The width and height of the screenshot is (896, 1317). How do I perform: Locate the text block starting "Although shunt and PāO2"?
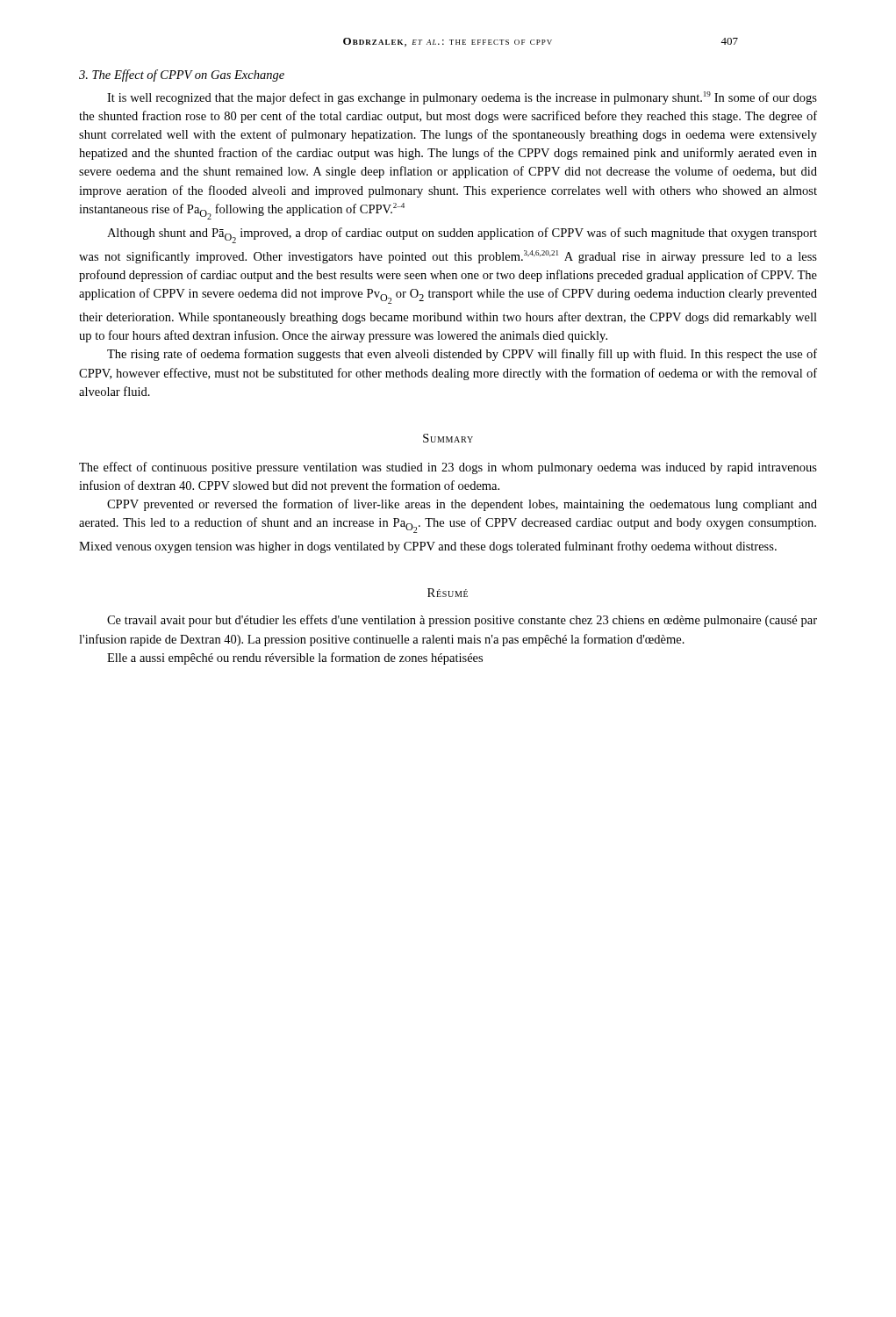pyautogui.click(x=448, y=285)
